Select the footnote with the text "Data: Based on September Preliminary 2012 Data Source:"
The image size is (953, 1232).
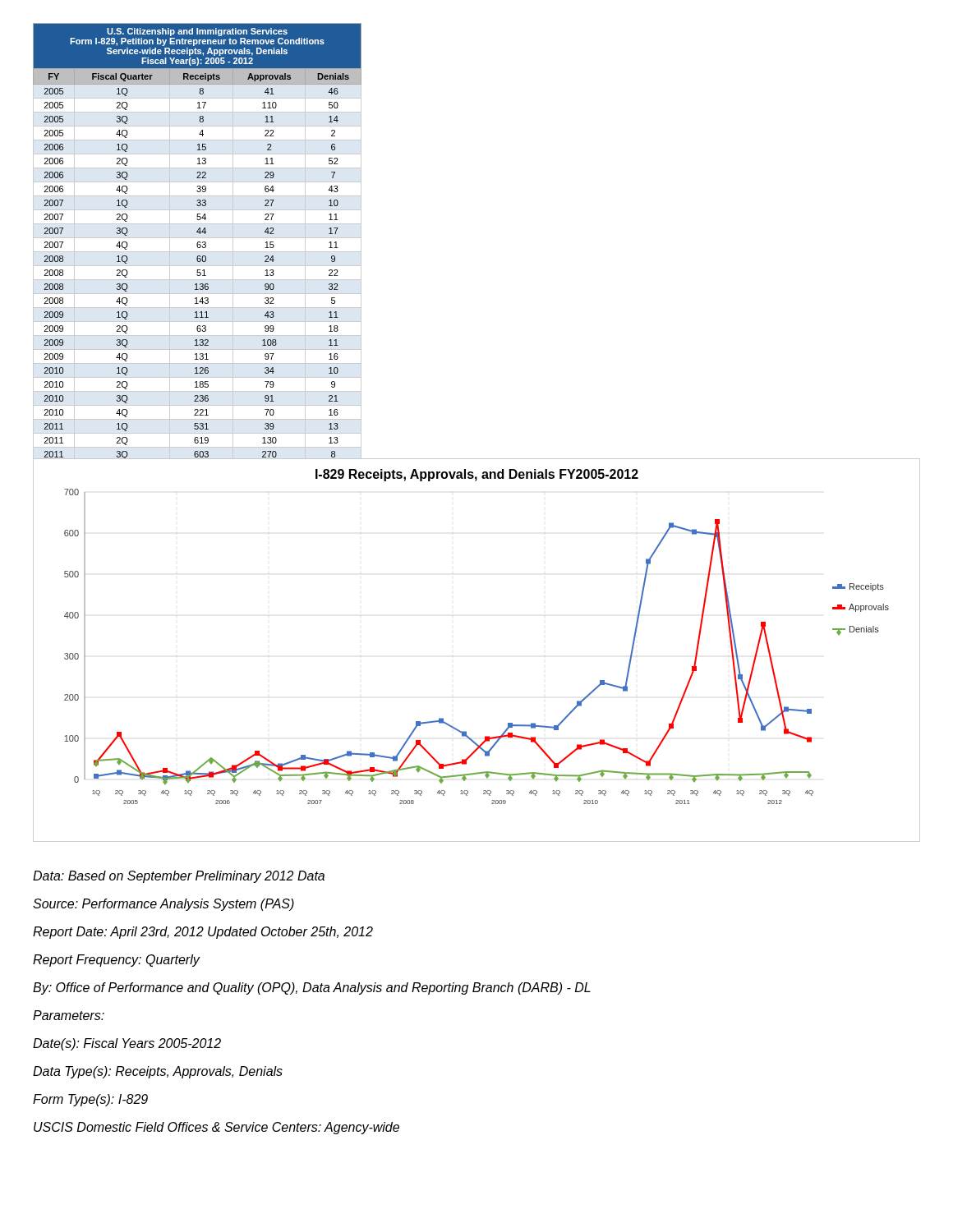tap(320, 1002)
